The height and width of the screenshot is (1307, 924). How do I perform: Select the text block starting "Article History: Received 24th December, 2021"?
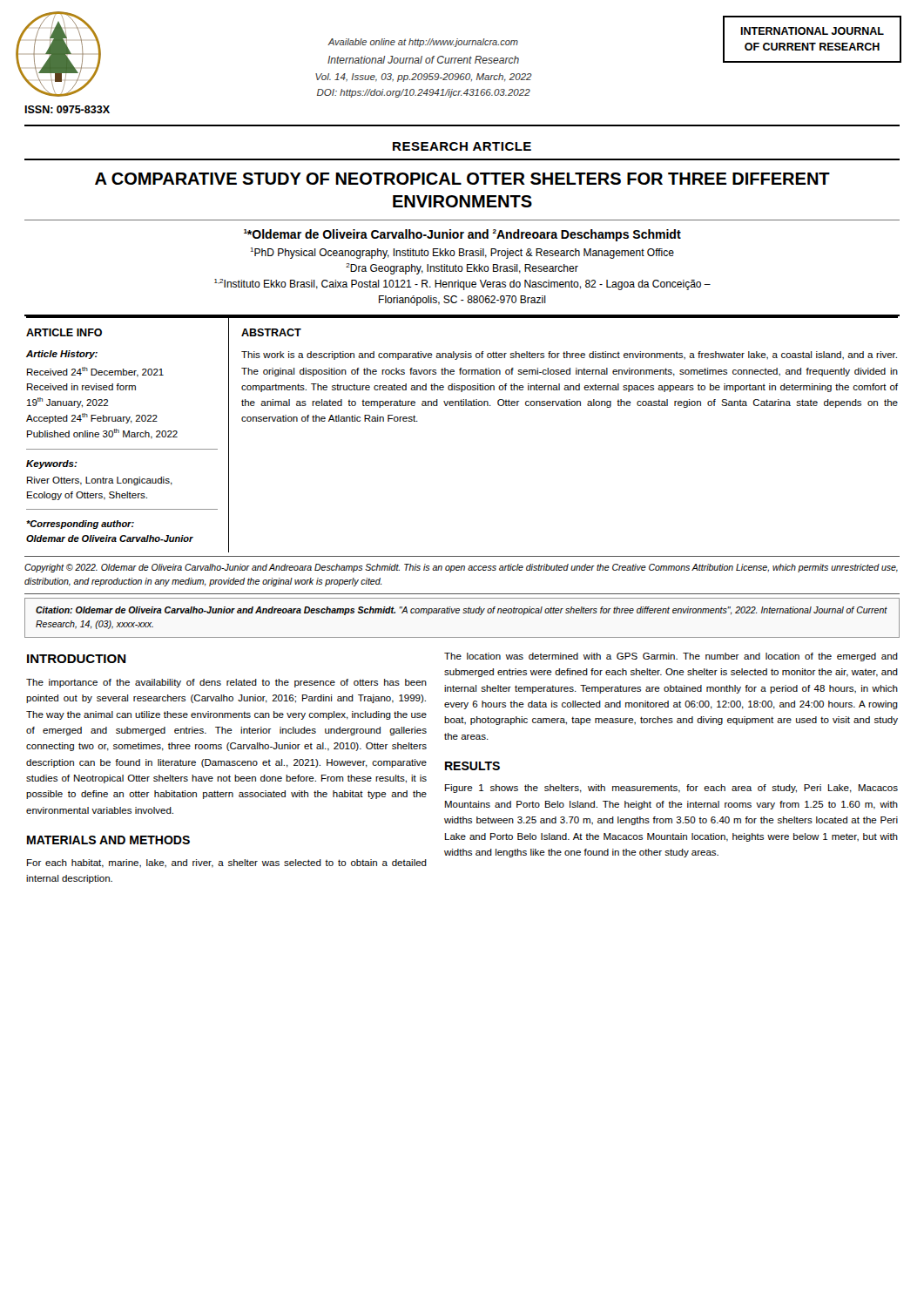click(x=122, y=393)
